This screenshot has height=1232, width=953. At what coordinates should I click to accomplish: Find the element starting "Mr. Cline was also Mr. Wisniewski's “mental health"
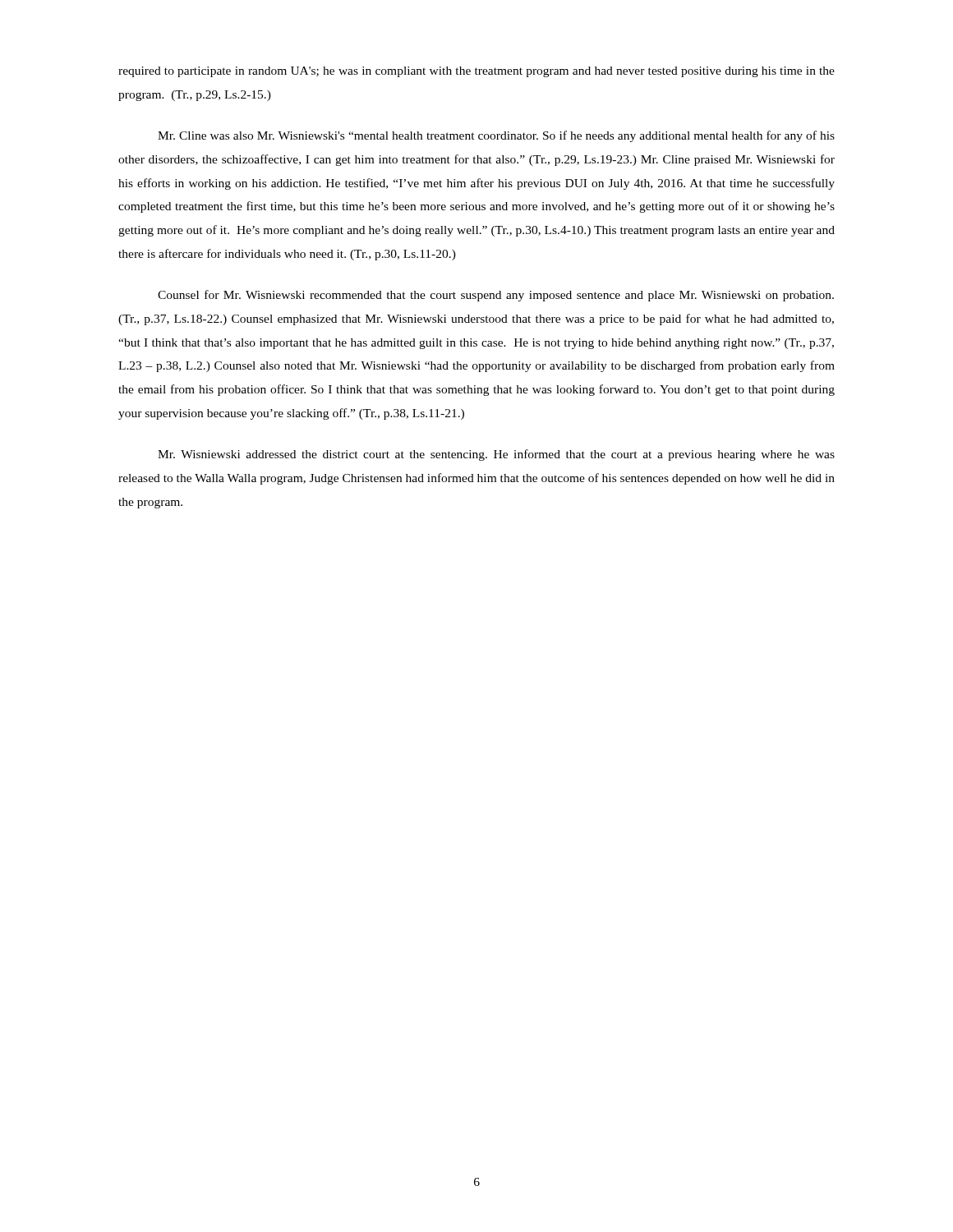tap(476, 194)
